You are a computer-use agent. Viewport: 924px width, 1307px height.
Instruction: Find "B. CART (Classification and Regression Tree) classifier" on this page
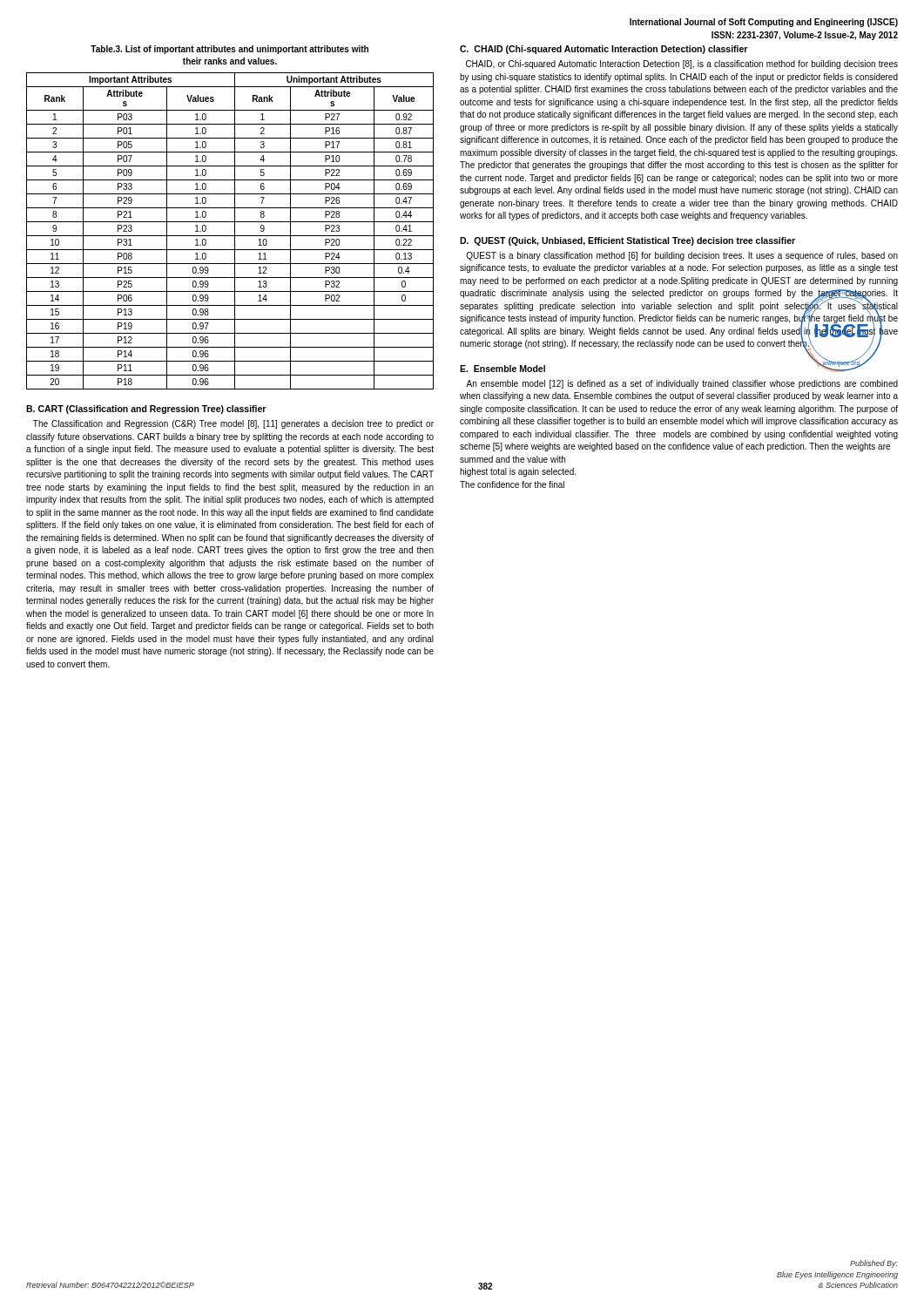[x=146, y=409]
